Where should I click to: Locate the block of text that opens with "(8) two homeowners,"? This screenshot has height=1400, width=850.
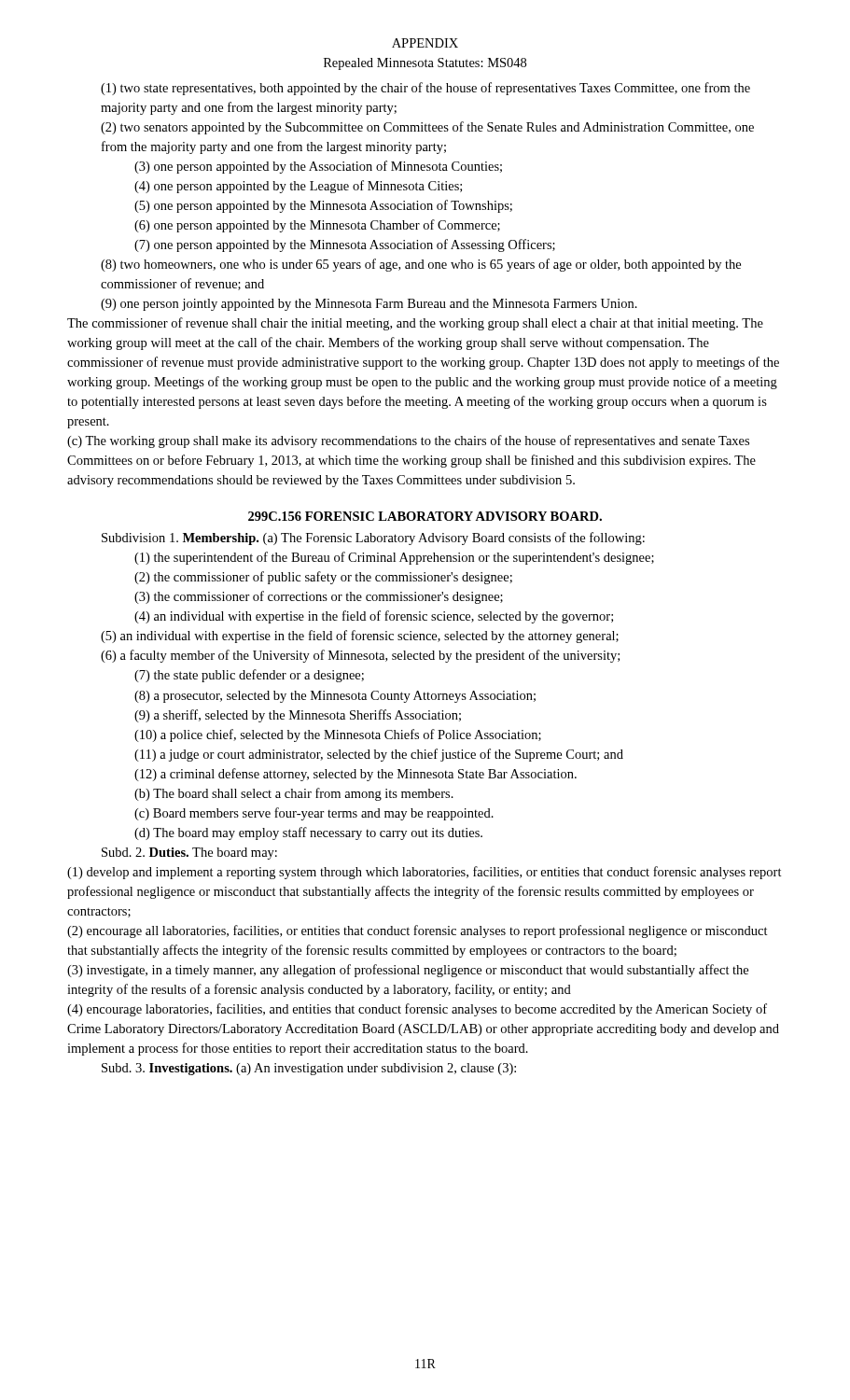442,275
